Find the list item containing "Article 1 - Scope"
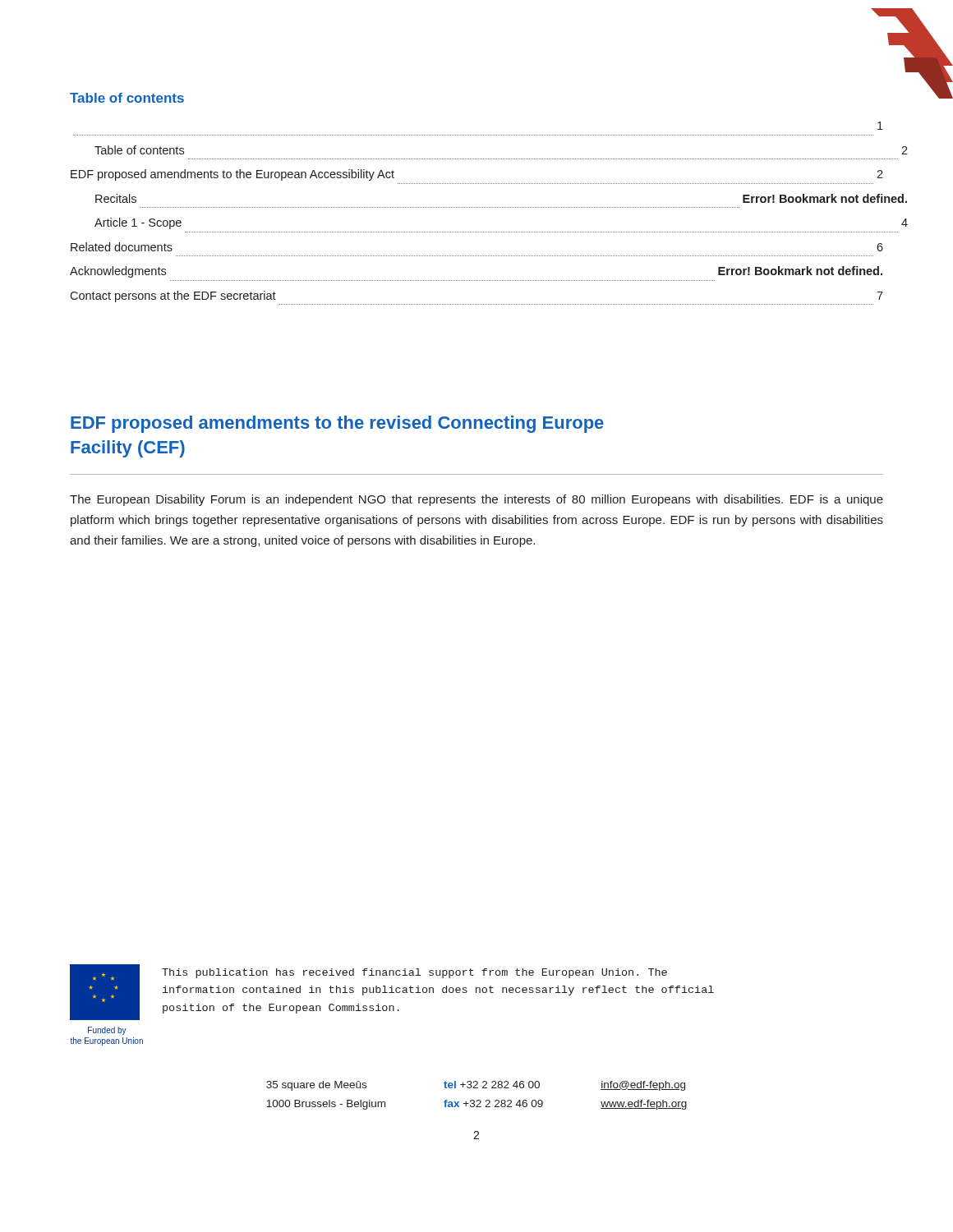This screenshot has height=1232, width=953. click(x=501, y=223)
